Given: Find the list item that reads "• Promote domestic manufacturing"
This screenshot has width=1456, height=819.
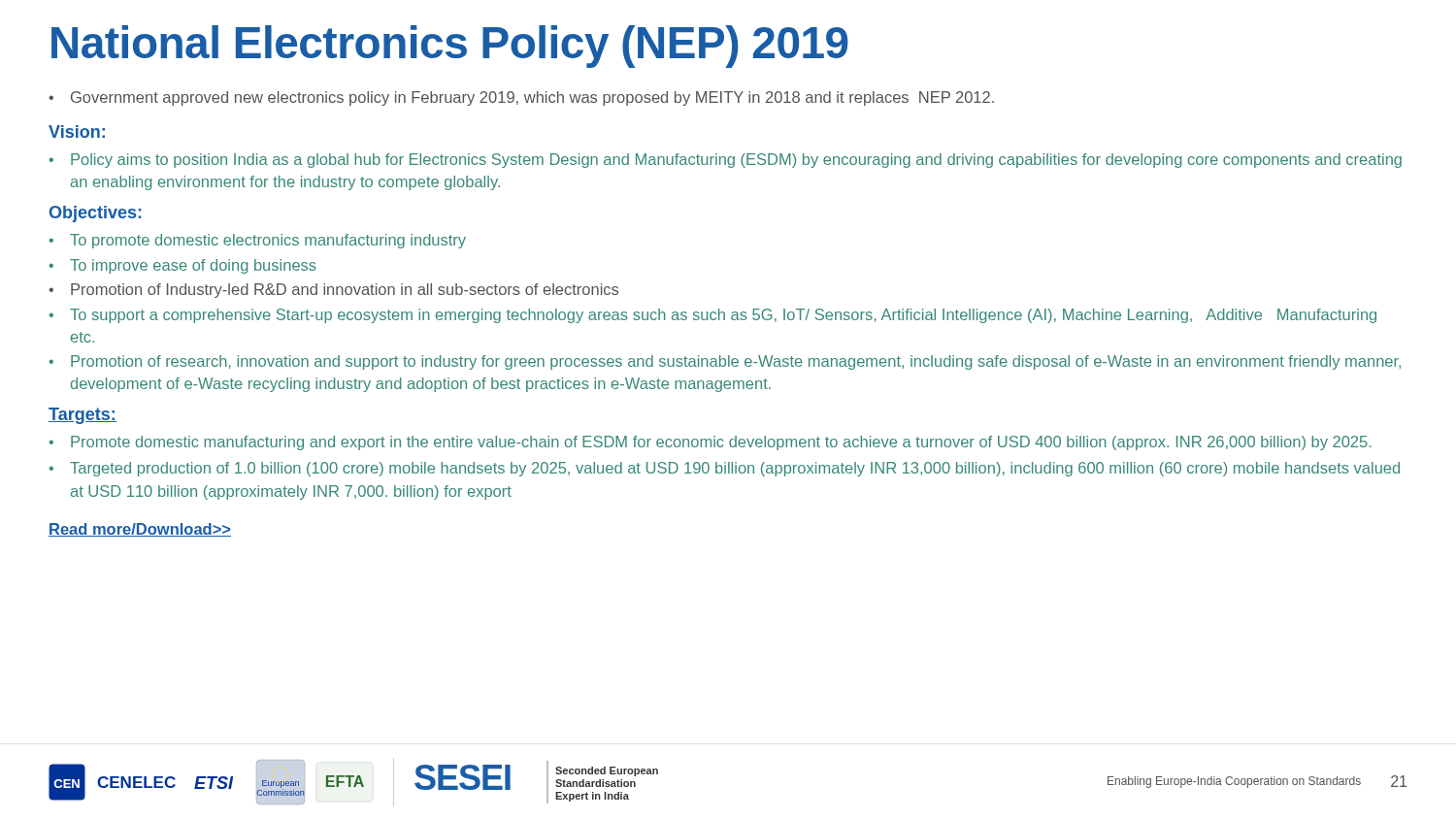Looking at the screenshot, I should pyautogui.click(x=710, y=442).
